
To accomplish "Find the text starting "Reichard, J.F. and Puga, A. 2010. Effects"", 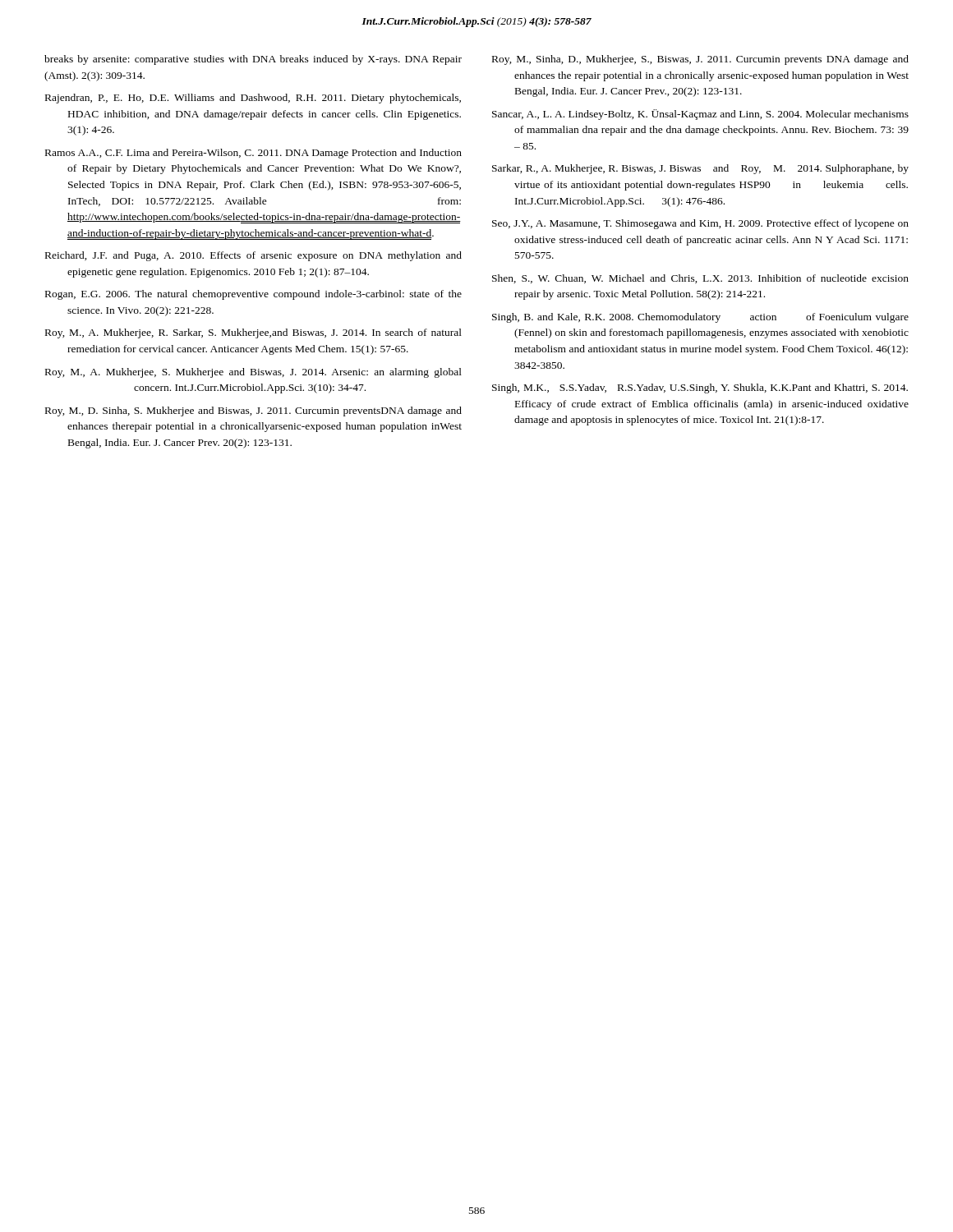I will [x=253, y=263].
